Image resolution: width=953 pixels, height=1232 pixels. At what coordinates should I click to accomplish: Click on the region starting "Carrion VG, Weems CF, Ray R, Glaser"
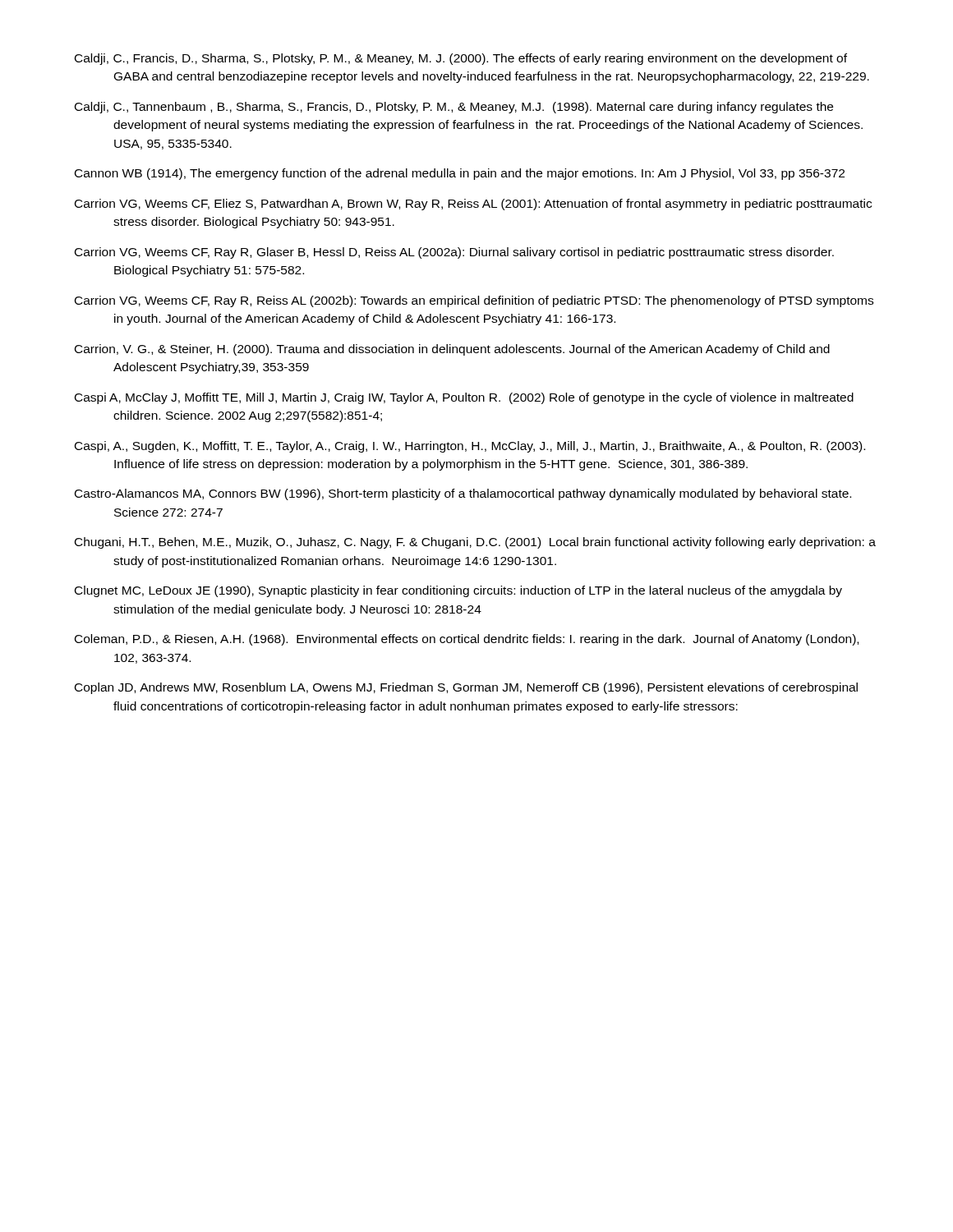[454, 261]
